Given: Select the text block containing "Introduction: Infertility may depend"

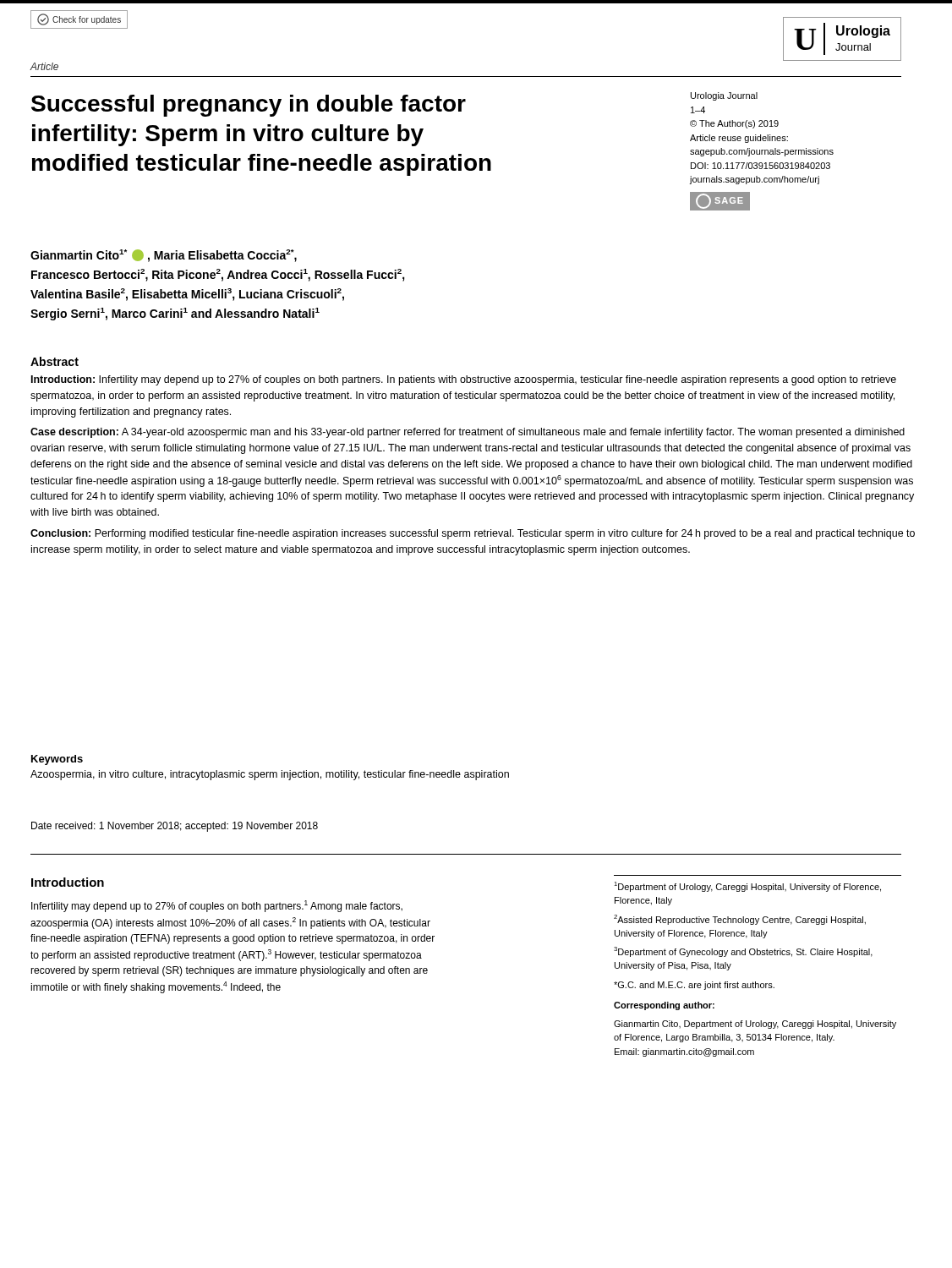Looking at the screenshot, I should [474, 396].
